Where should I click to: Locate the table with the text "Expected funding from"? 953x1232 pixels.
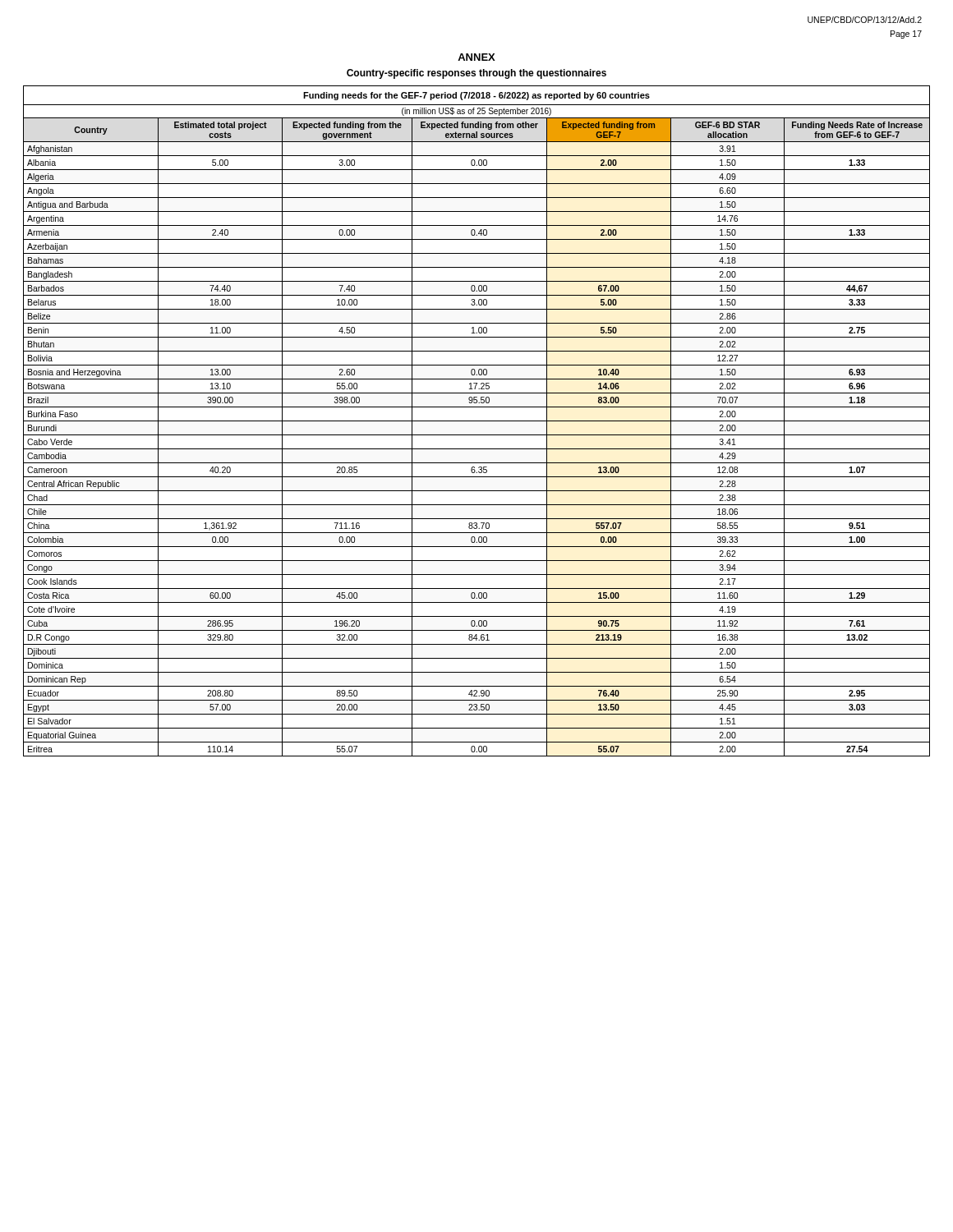[x=476, y=421]
